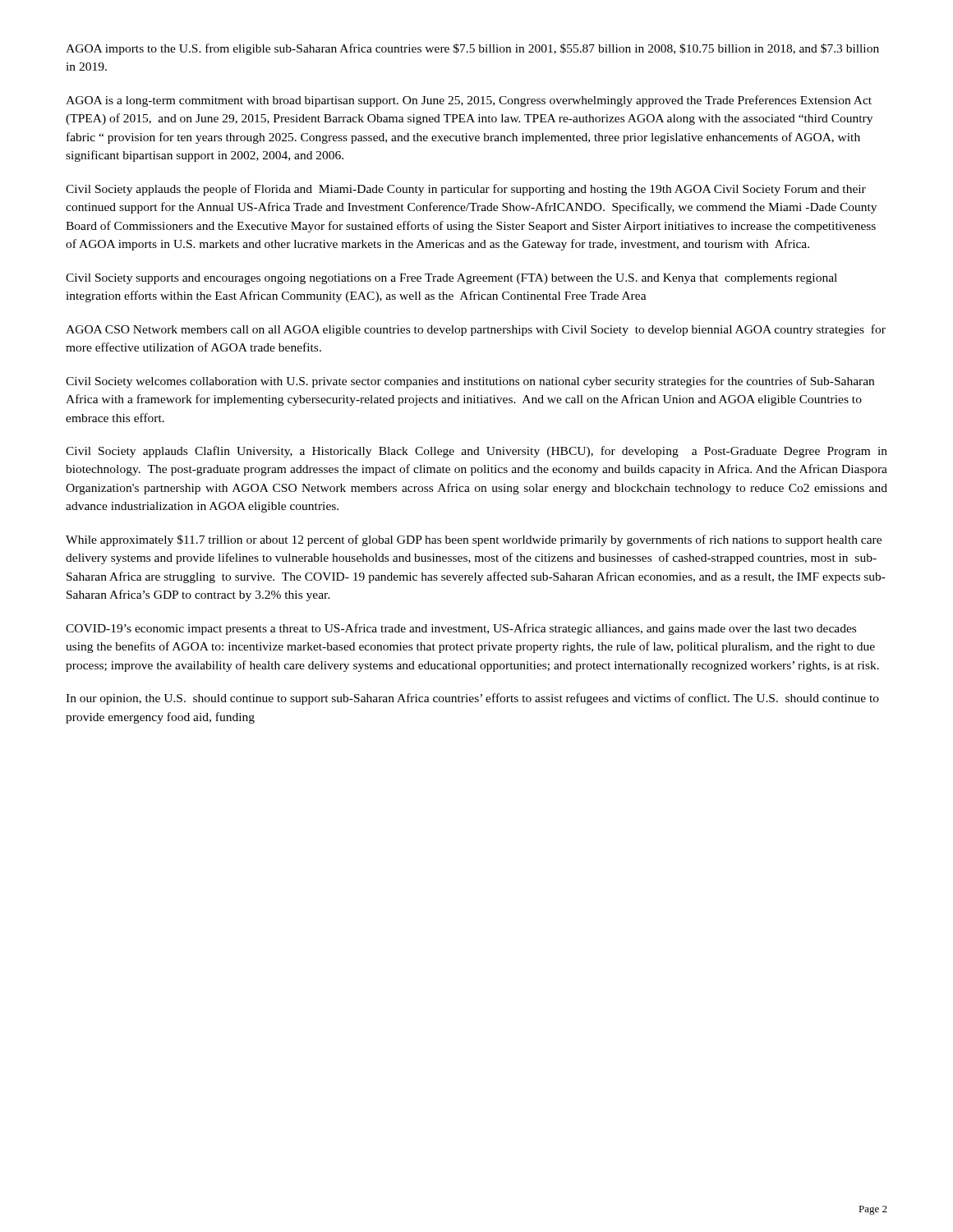953x1232 pixels.
Task: Point to the region starting "Civil Society applauds the people of Florida and"
Action: pos(471,216)
